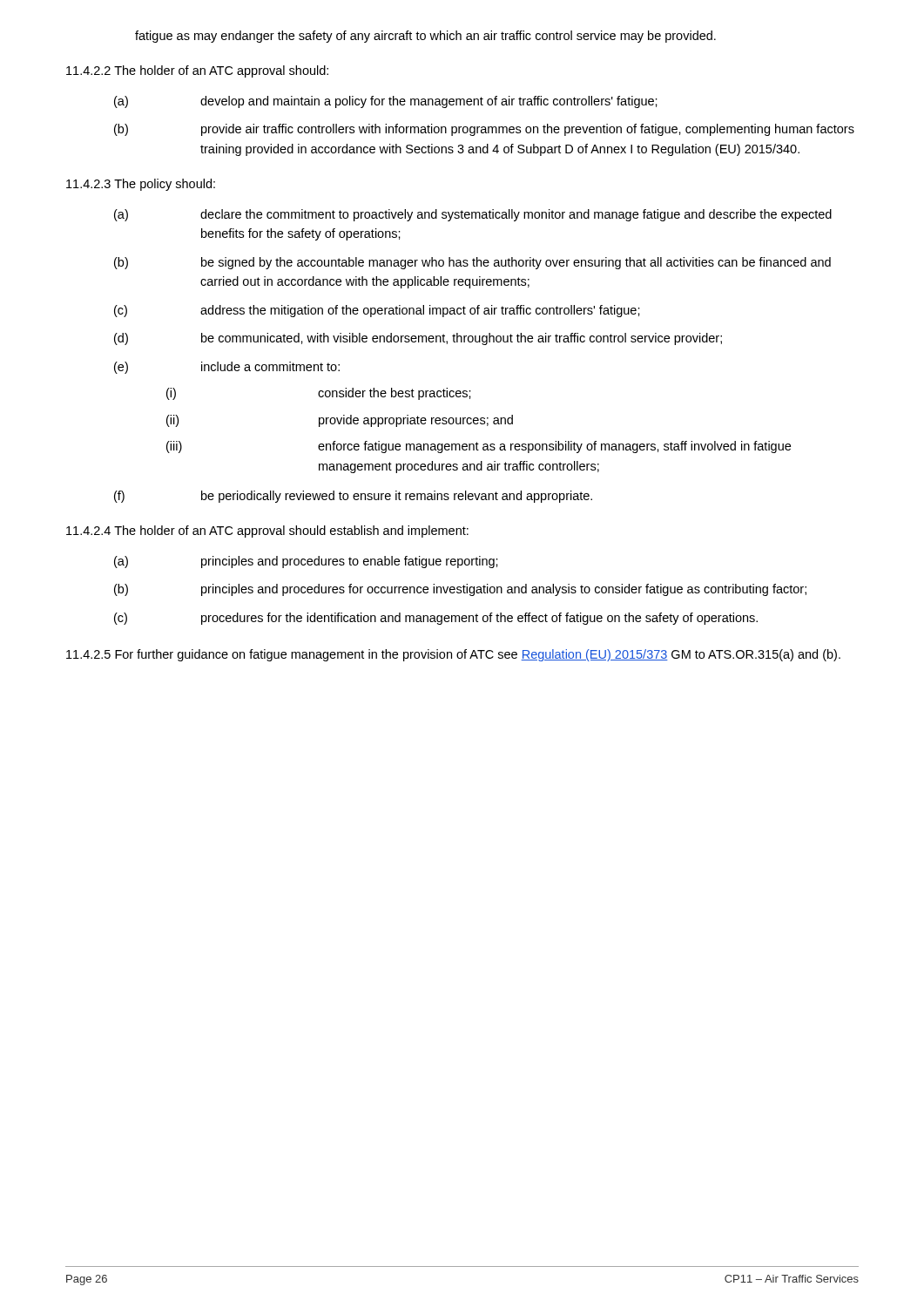Click on the element starting "(i) consider the"

point(319,394)
